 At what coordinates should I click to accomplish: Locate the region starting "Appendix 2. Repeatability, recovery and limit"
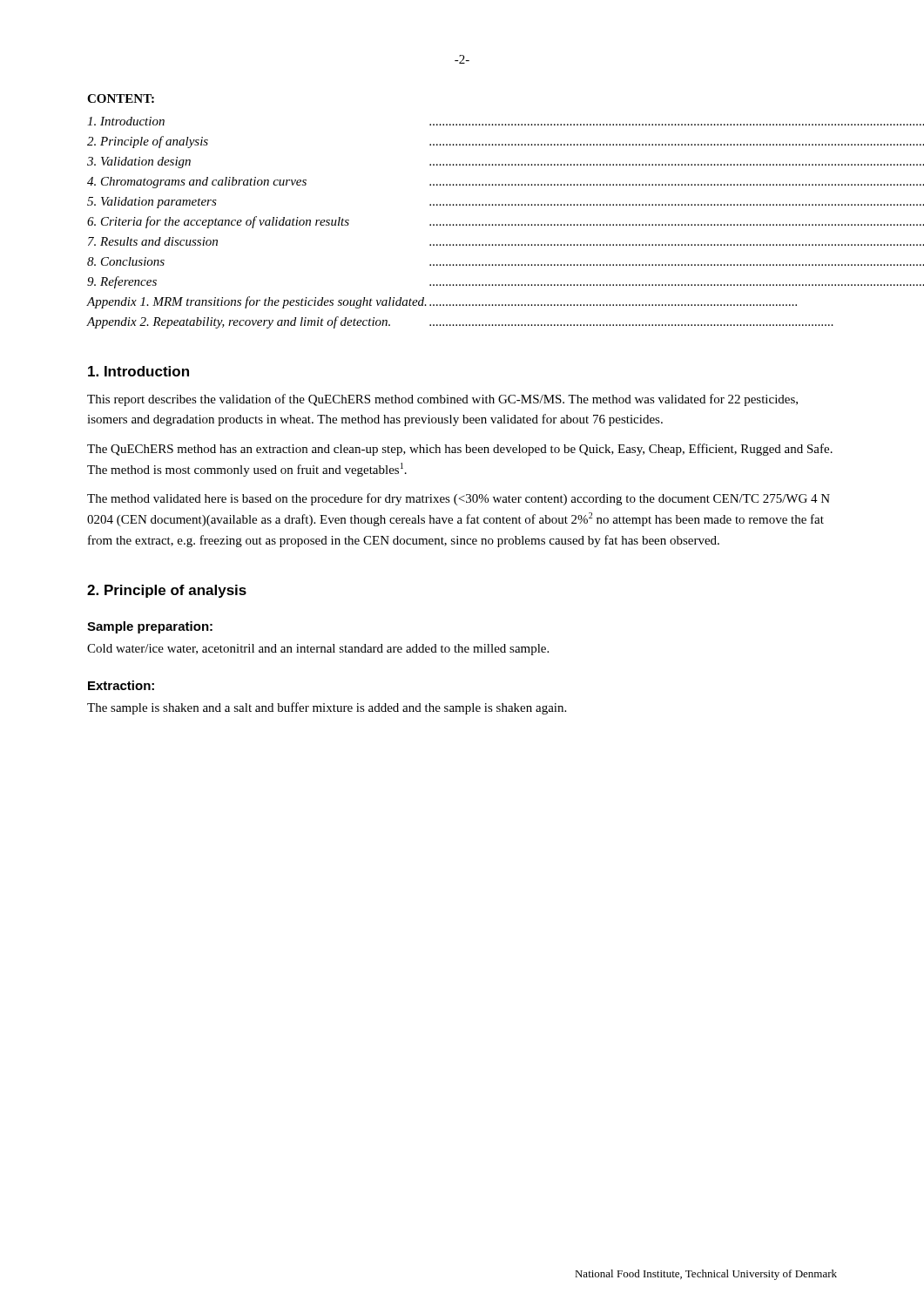(x=506, y=322)
